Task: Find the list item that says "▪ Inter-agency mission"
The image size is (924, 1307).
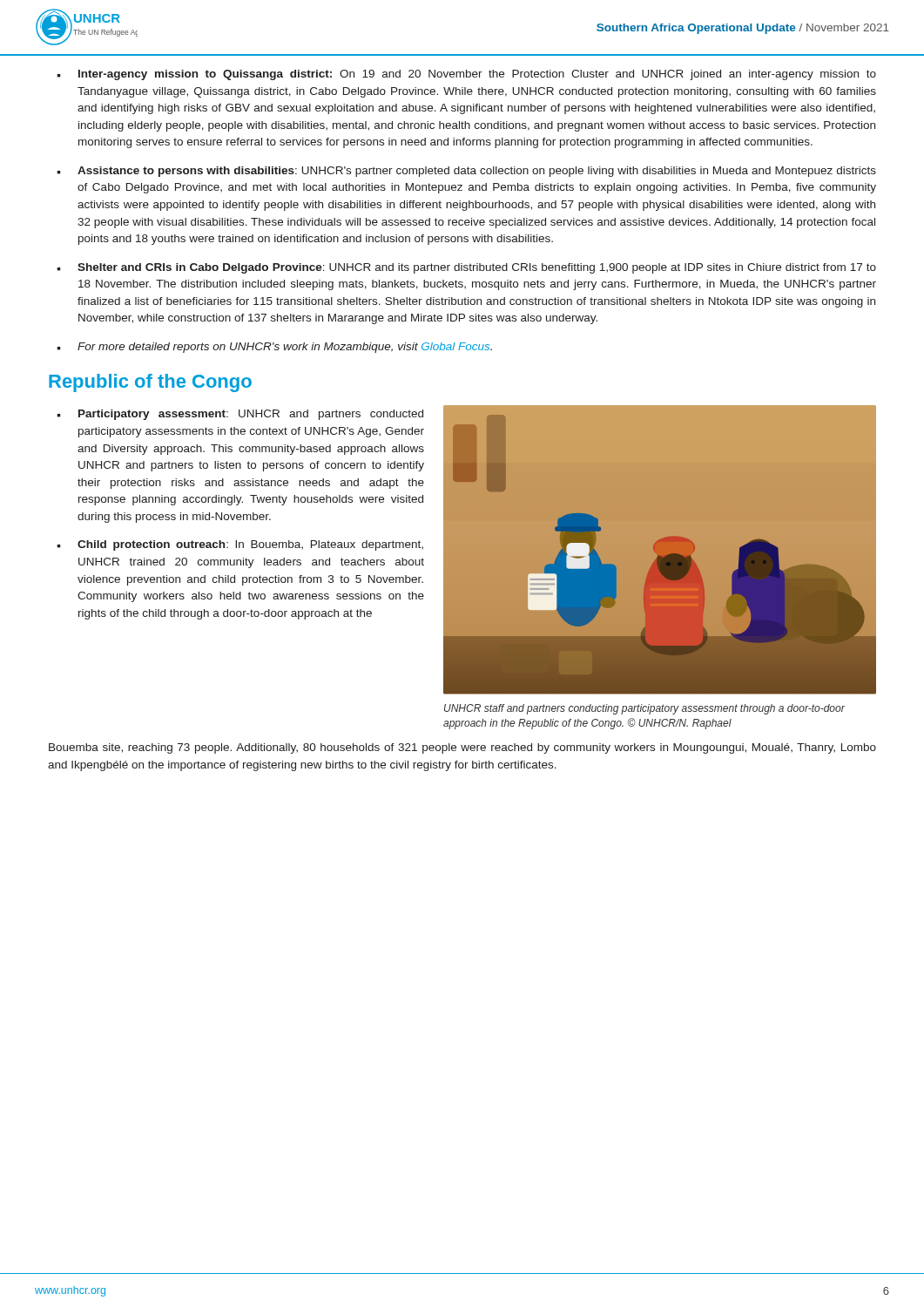Action: tap(466, 108)
